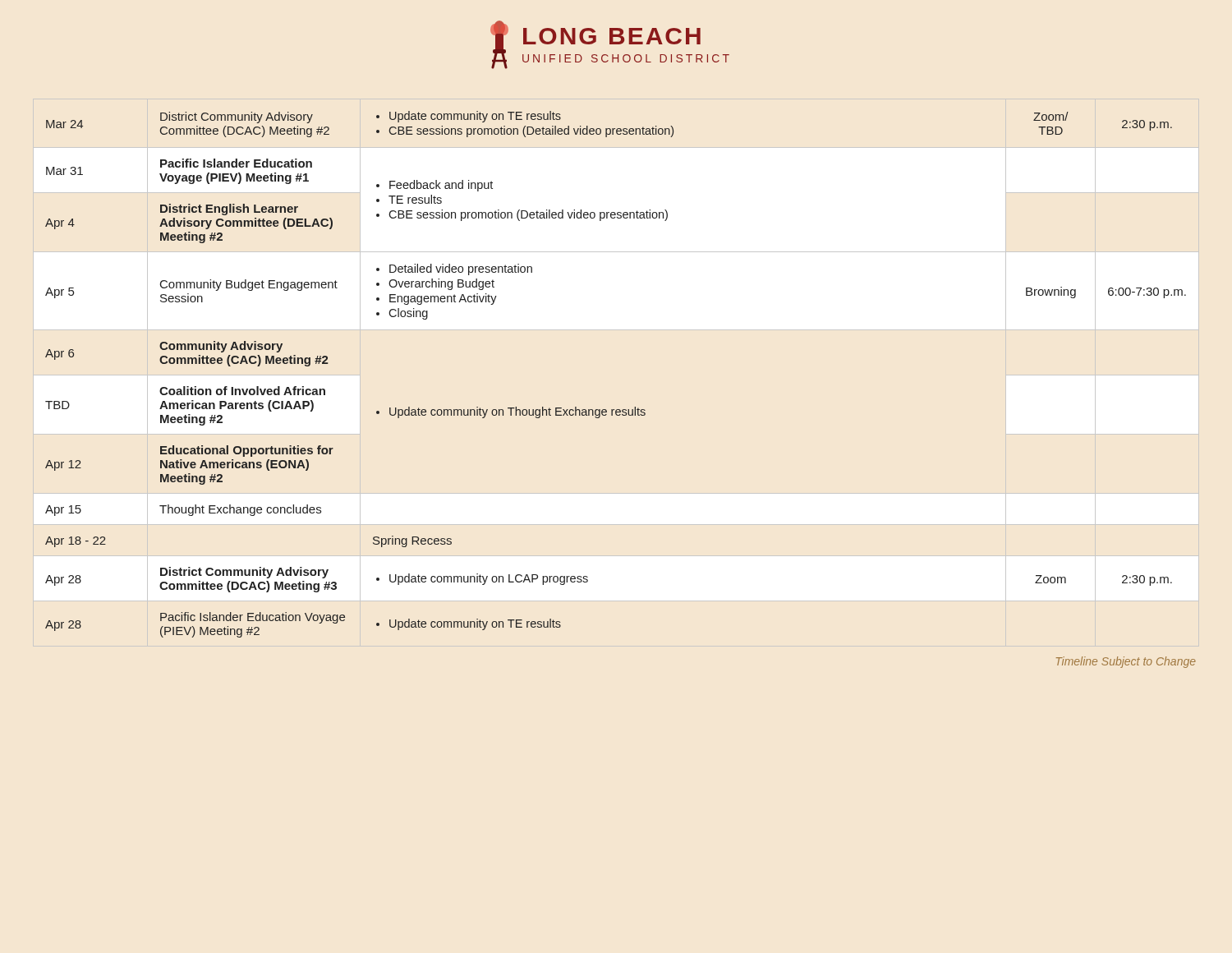Viewport: 1232px width, 953px height.
Task: Navigate to the element starting "Timeline Subject to Change"
Action: coord(1125,661)
